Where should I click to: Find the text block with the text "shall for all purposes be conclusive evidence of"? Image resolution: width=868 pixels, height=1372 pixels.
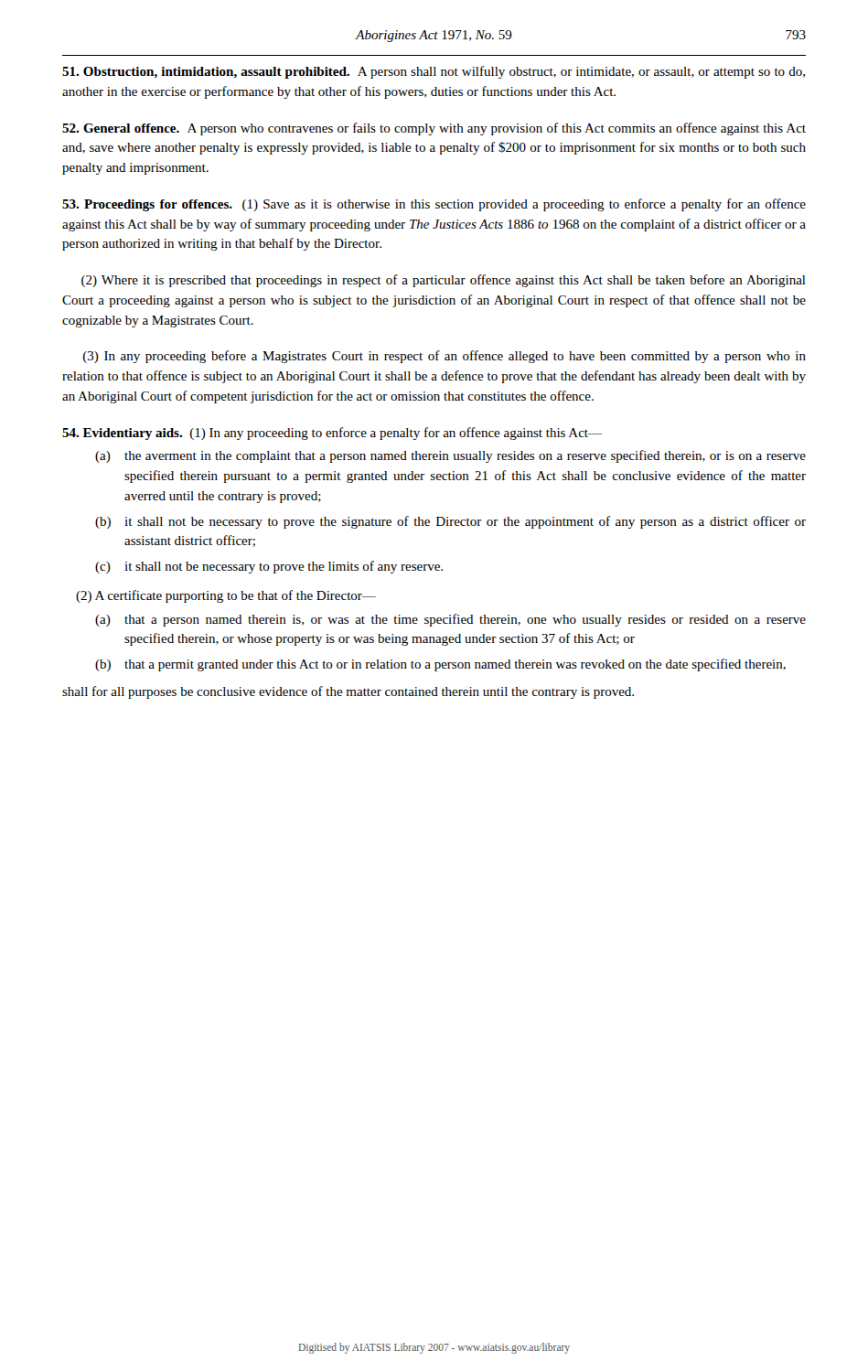pos(434,692)
